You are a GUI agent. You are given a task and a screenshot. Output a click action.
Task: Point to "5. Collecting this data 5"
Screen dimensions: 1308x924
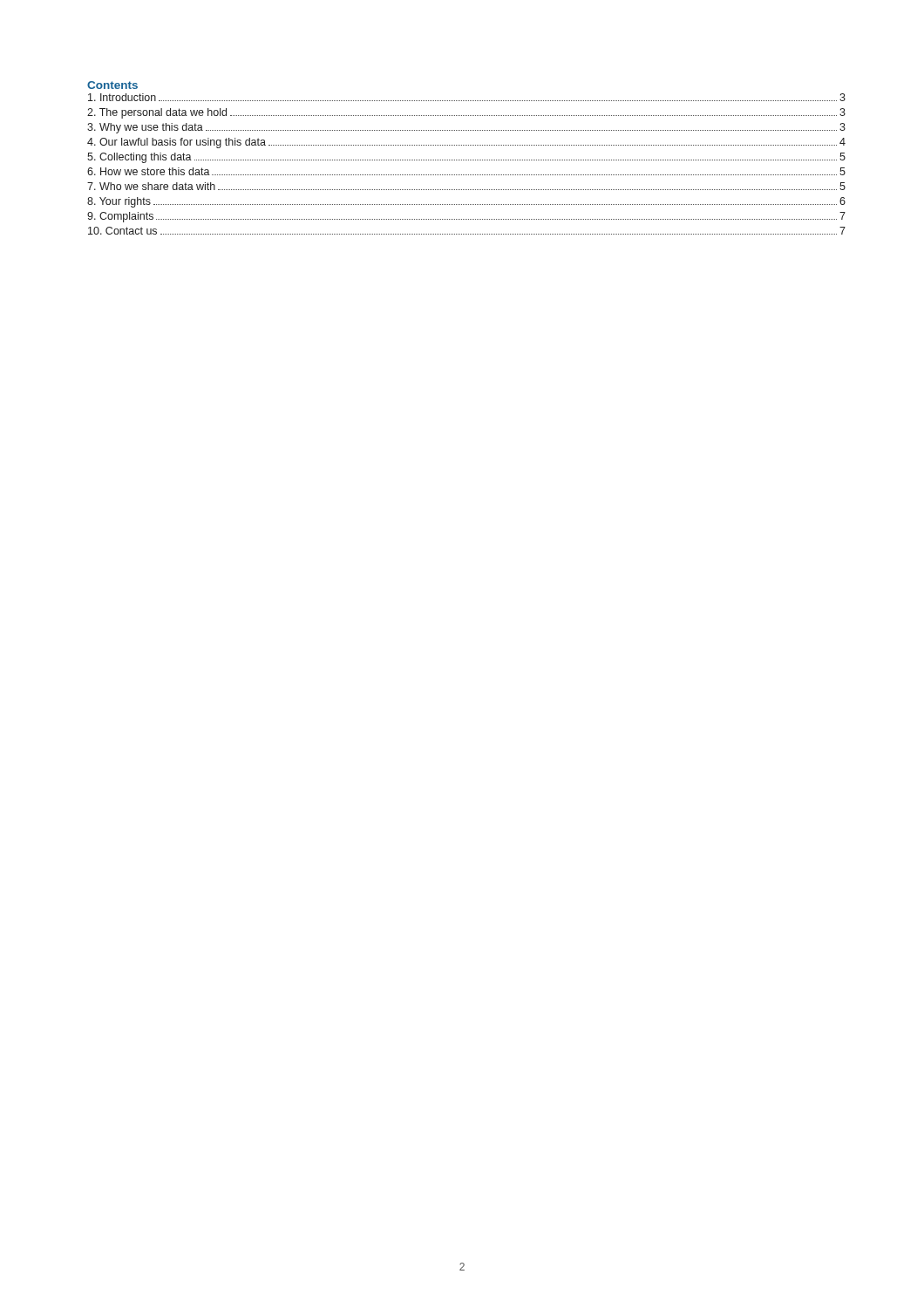(x=466, y=157)
